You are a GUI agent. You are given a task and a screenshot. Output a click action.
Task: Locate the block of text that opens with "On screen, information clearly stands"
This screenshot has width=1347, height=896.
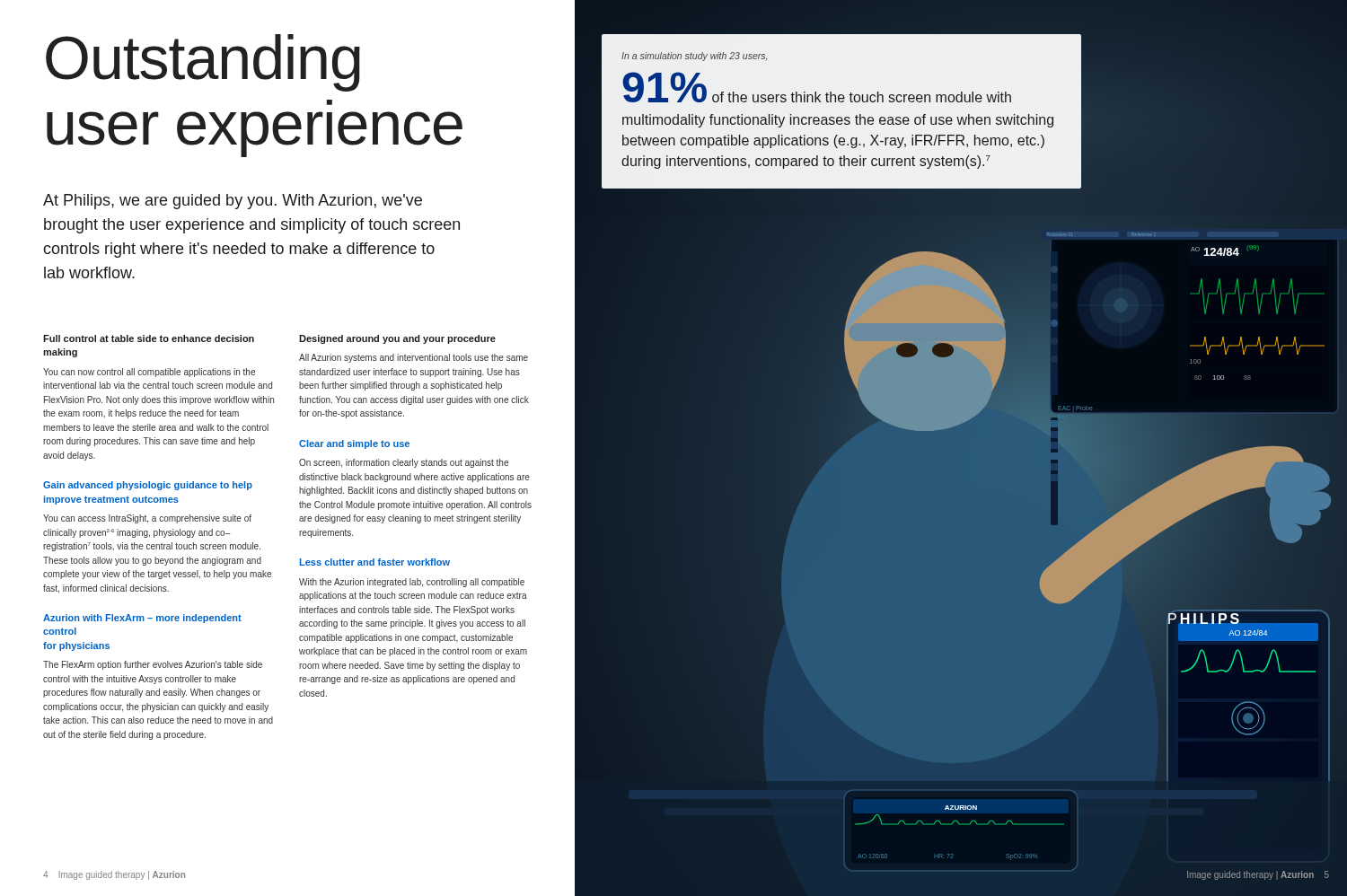pyautogui.click(x=416, y=498)
